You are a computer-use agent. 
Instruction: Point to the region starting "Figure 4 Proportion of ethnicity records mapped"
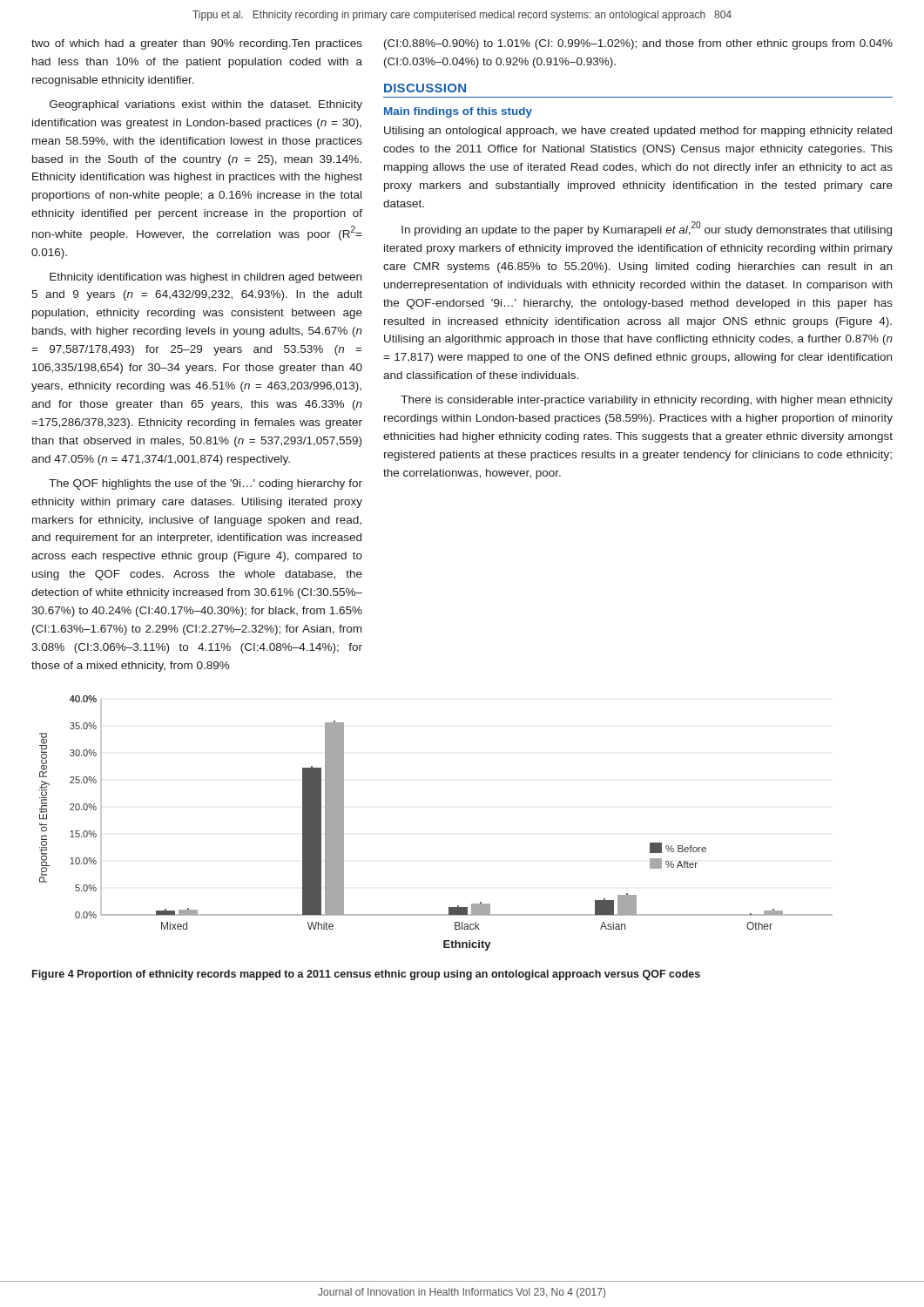(x=366, y=974)
